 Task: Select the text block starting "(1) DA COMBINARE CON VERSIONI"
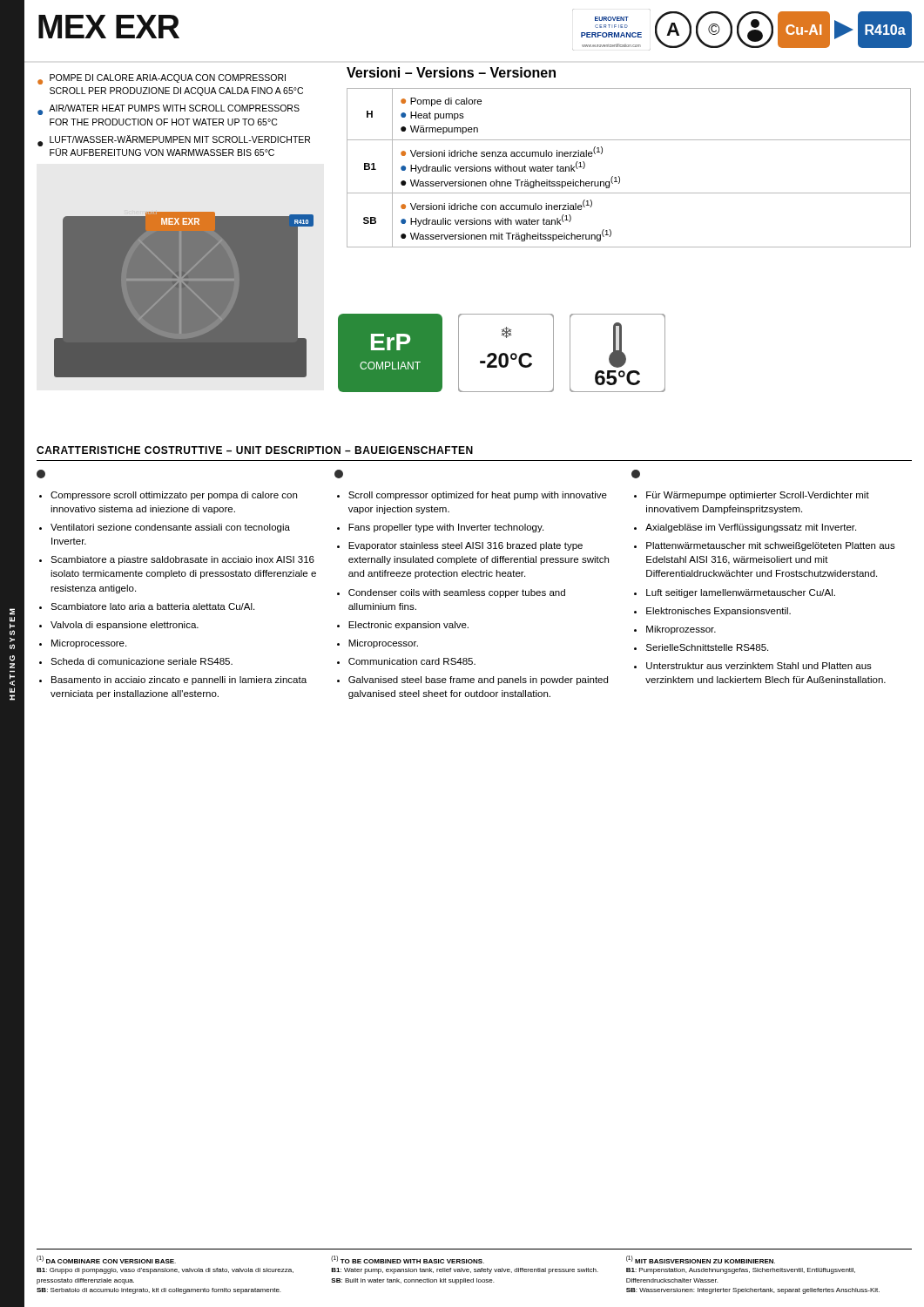(165, 1274)
